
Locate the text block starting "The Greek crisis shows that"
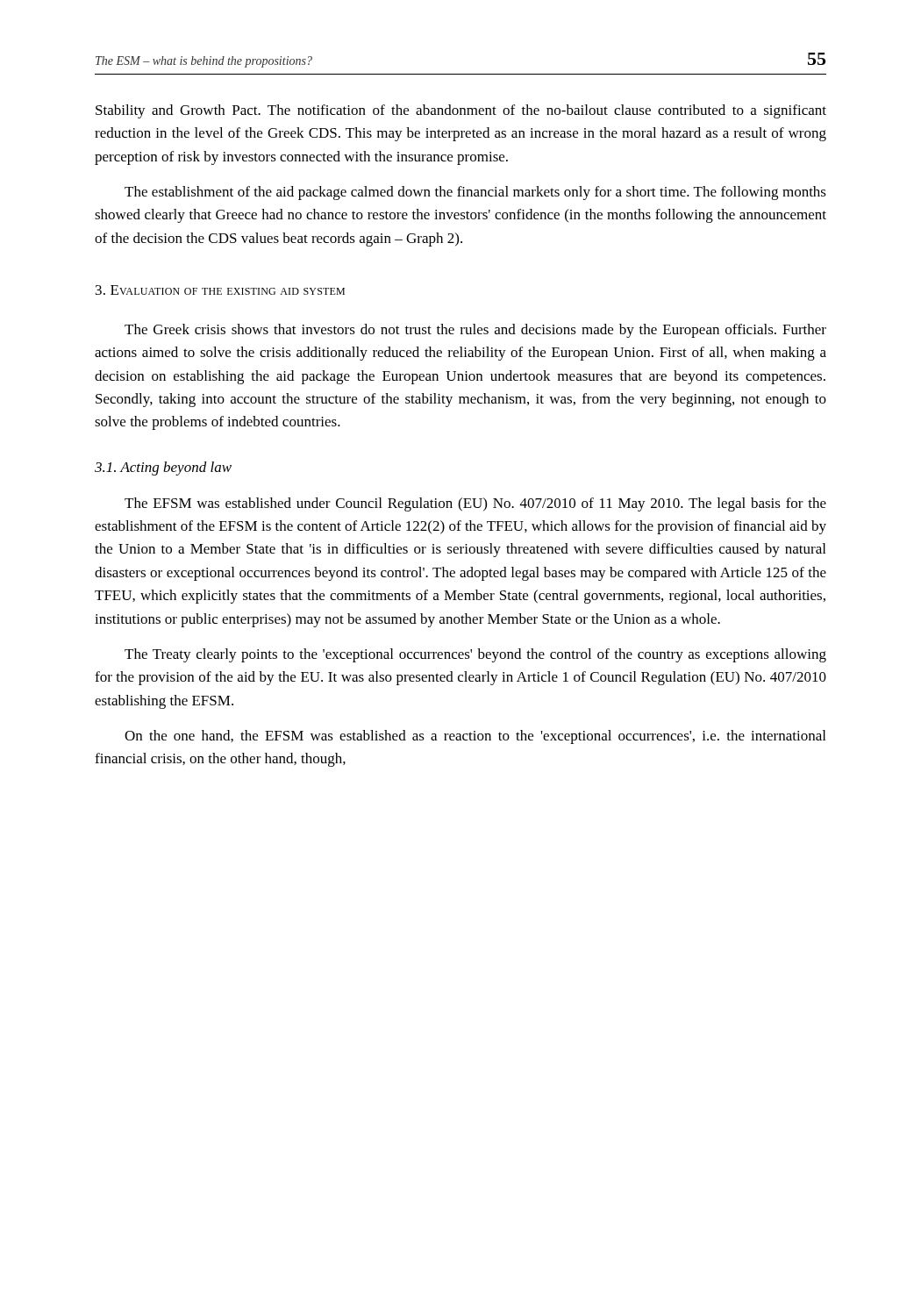pos(460,376)
